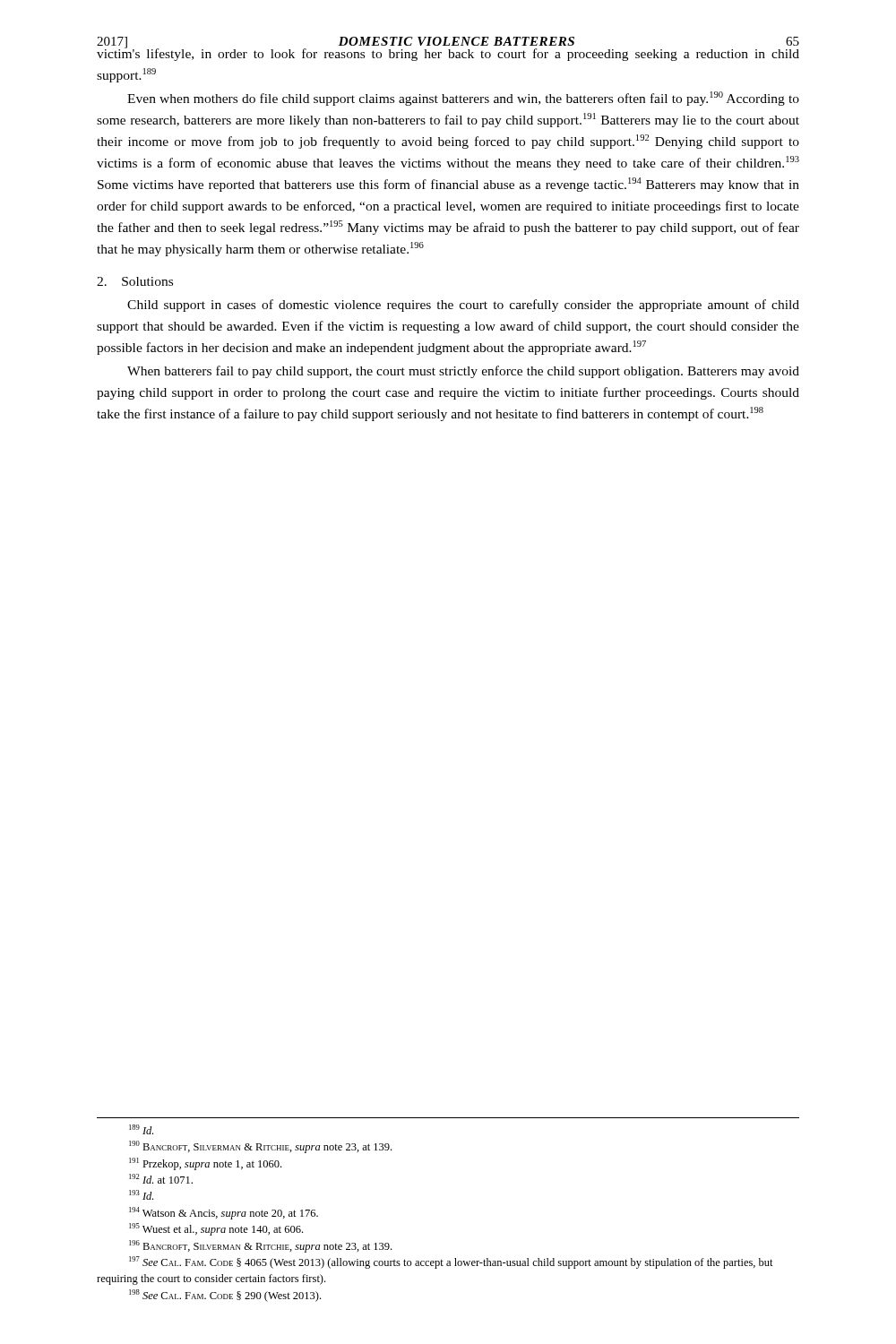Point to the text block starting "189 Id. 190 Bancroft, Silverman &"
Viewport: 896px width, 1344px height.
coord(141,1129)
